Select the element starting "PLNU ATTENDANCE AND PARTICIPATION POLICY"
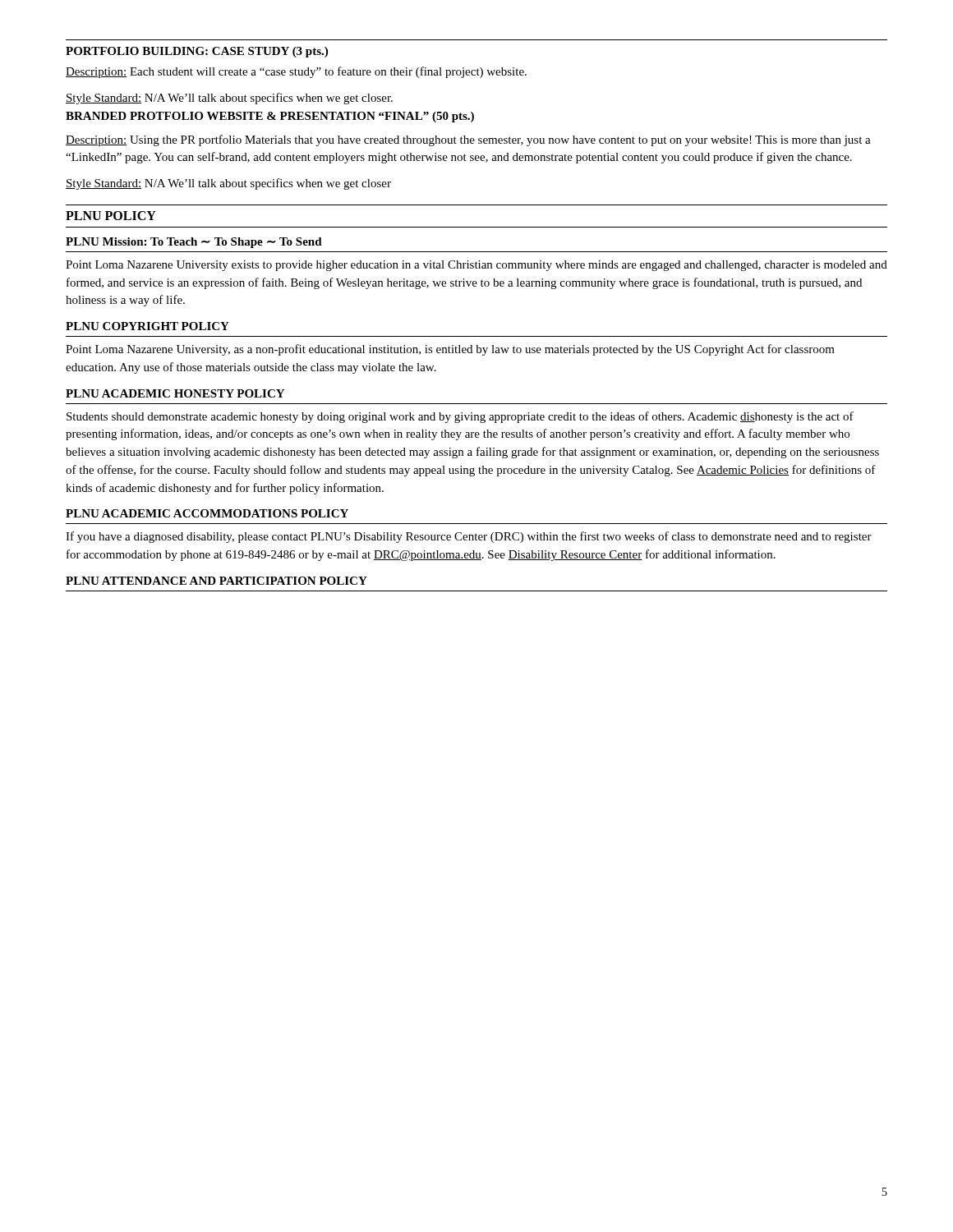This screenshot has width=953, height=1232. [216, 580]
